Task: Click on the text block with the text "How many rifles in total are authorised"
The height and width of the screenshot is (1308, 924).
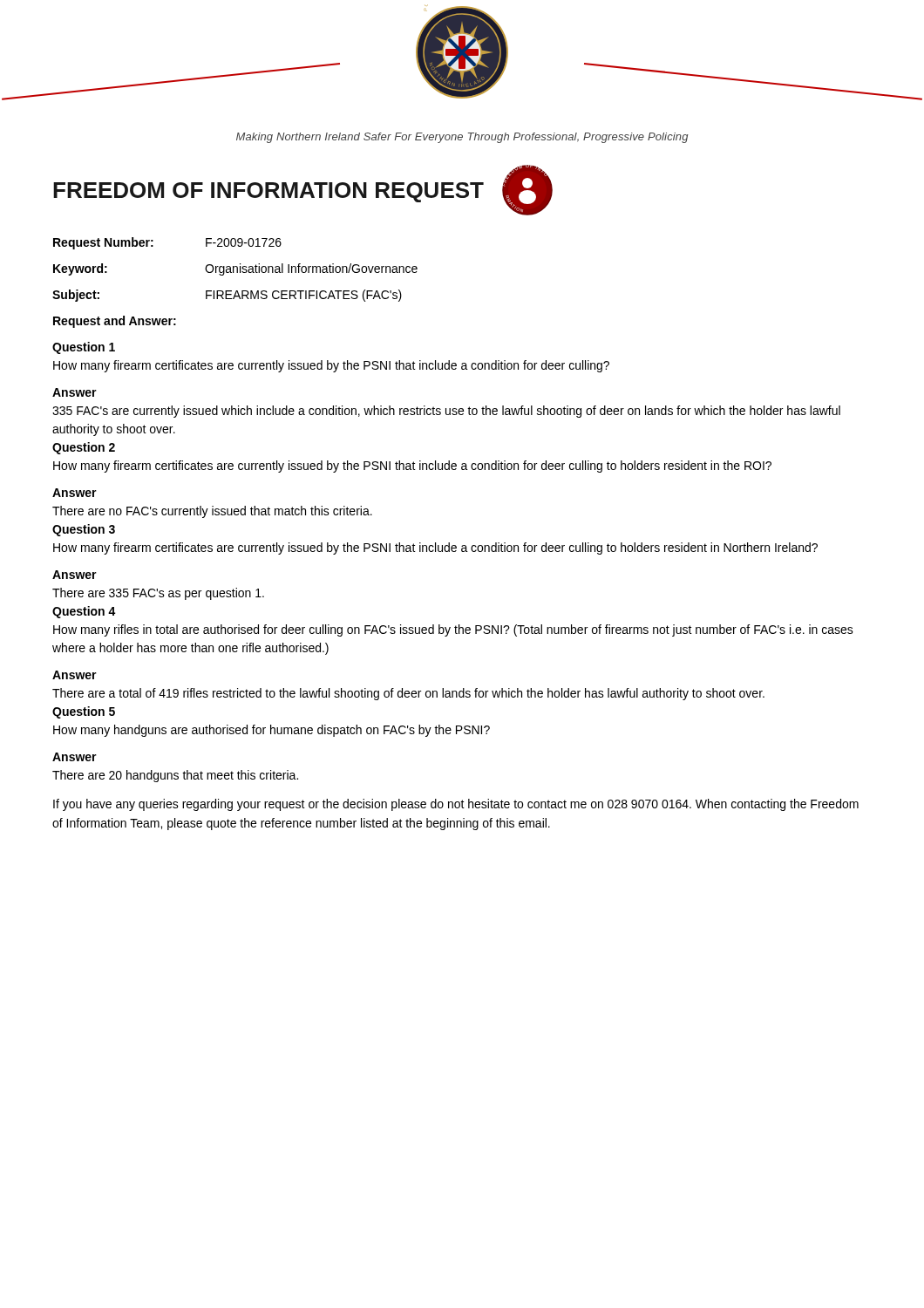Action: 453,639
